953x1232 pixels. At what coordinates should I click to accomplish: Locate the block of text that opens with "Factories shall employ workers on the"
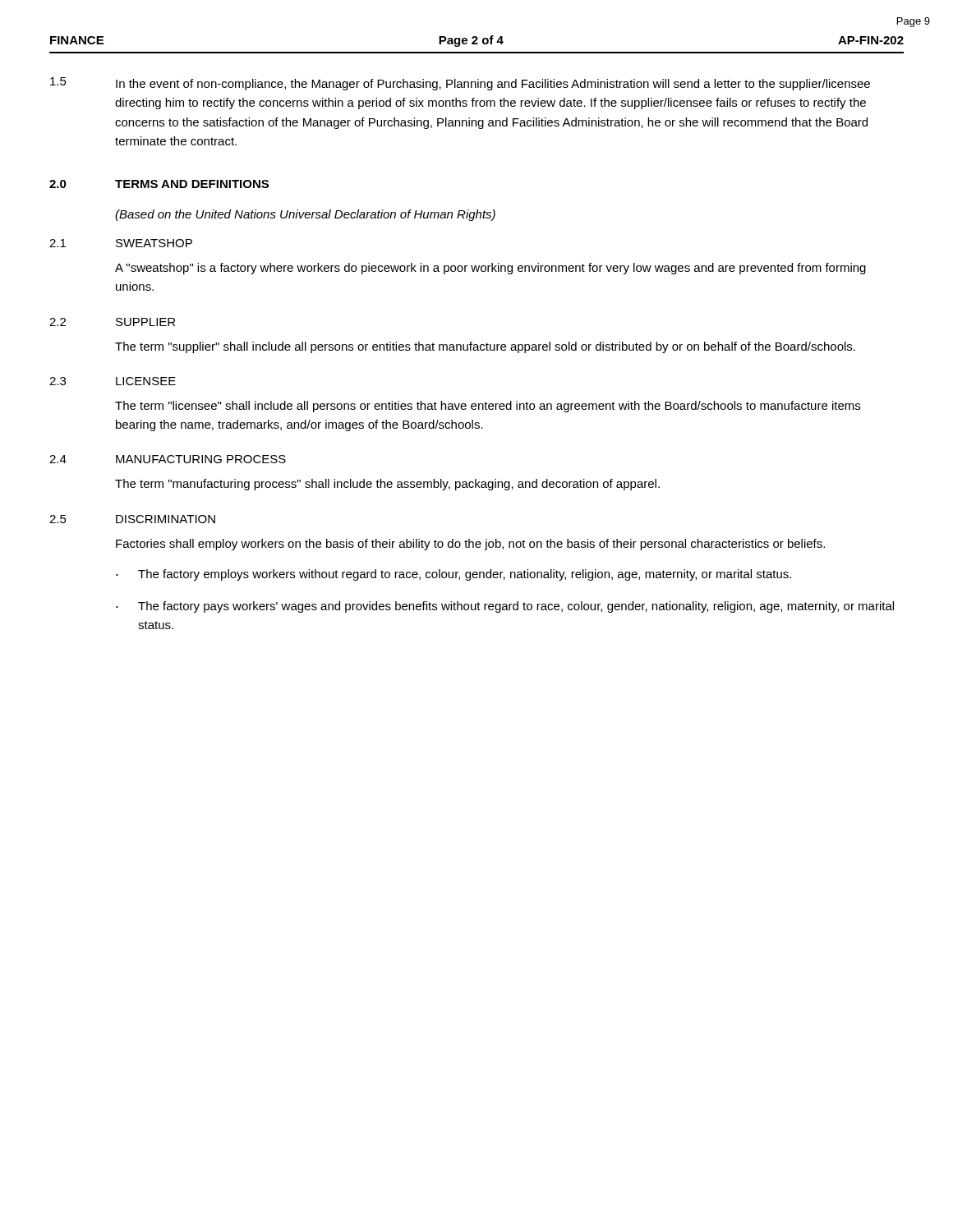[471, 543]
